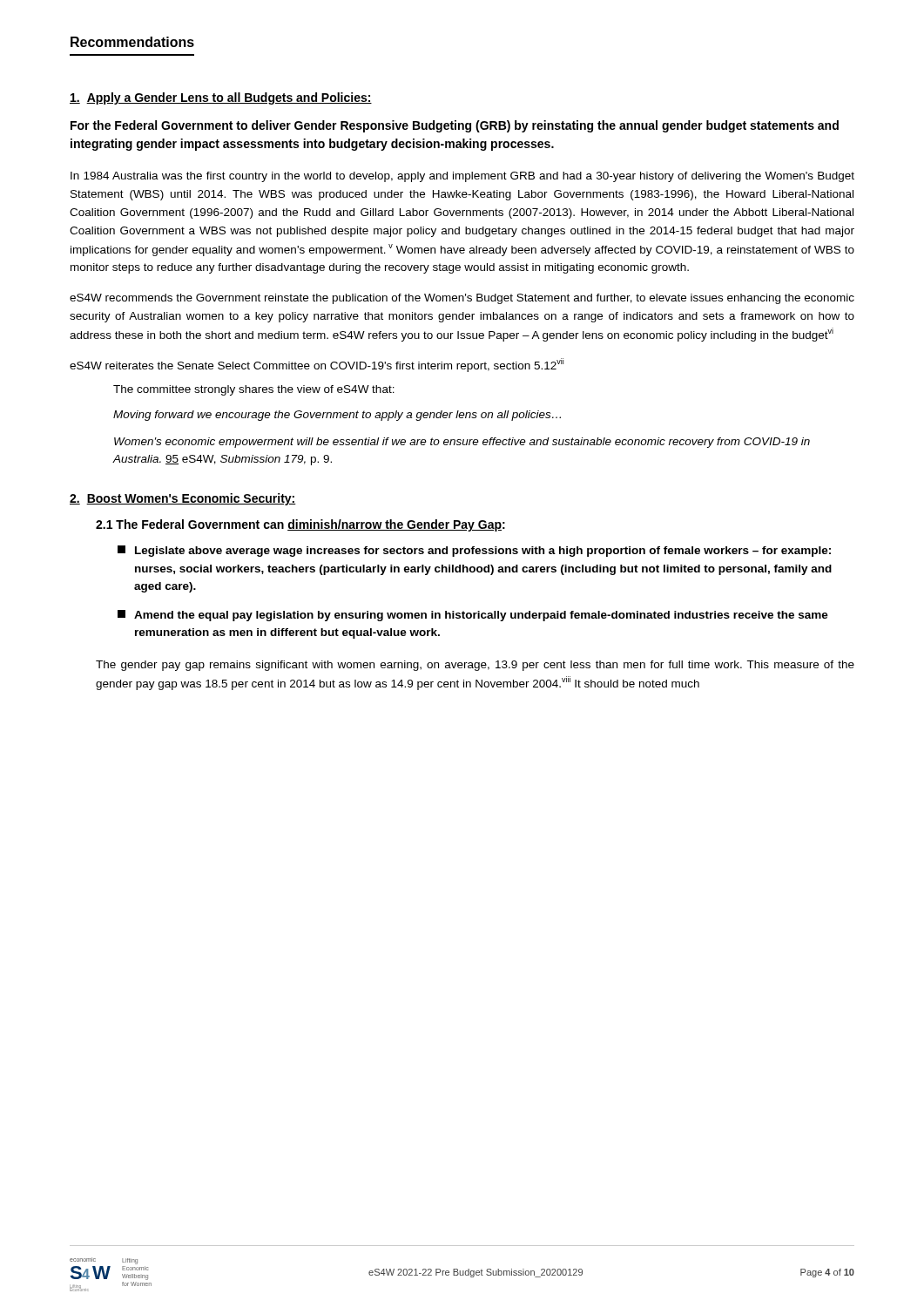This screenshot has width=924, height=1307.
Task: Locate the text block that reads "eS4W recommends the Government reinstate the publication of"
Action: point(462,317)
